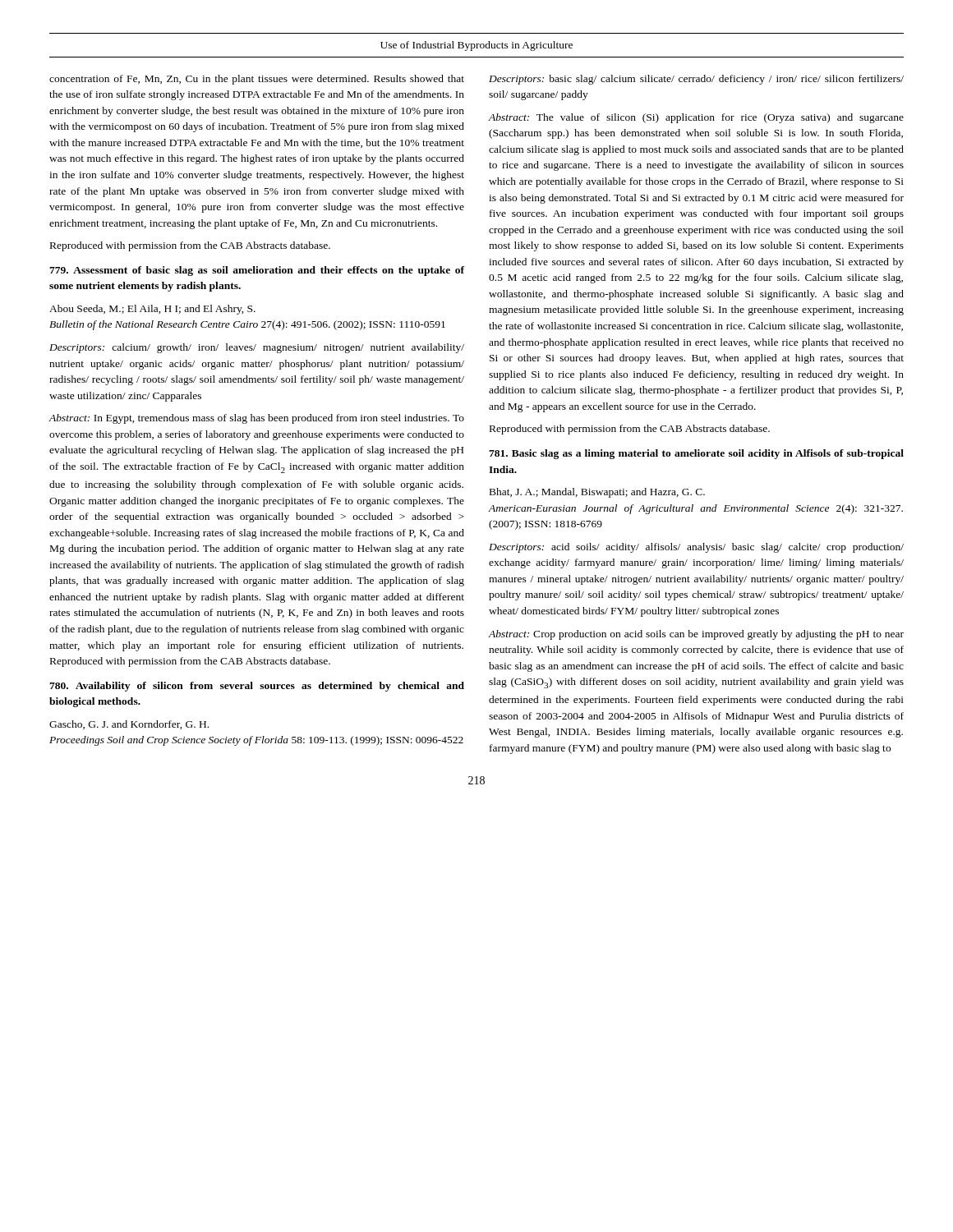Locate the text block containing "concentration of Fe, Mn,"
The height and width of the screenshot is (1232, 953).
(x=257, y=162)
